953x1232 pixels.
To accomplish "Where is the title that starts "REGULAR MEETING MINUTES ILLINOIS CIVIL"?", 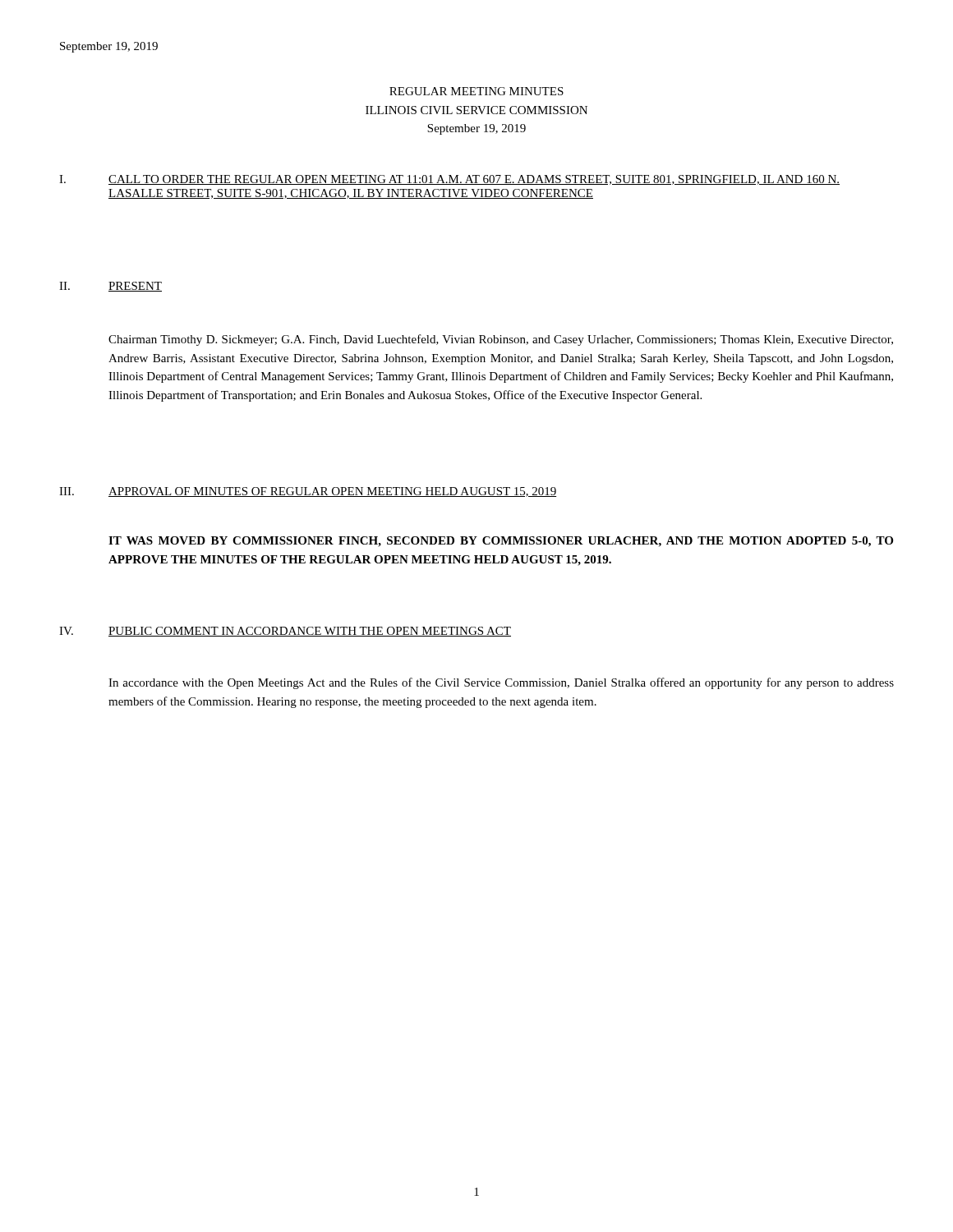I will click(476, 110).
